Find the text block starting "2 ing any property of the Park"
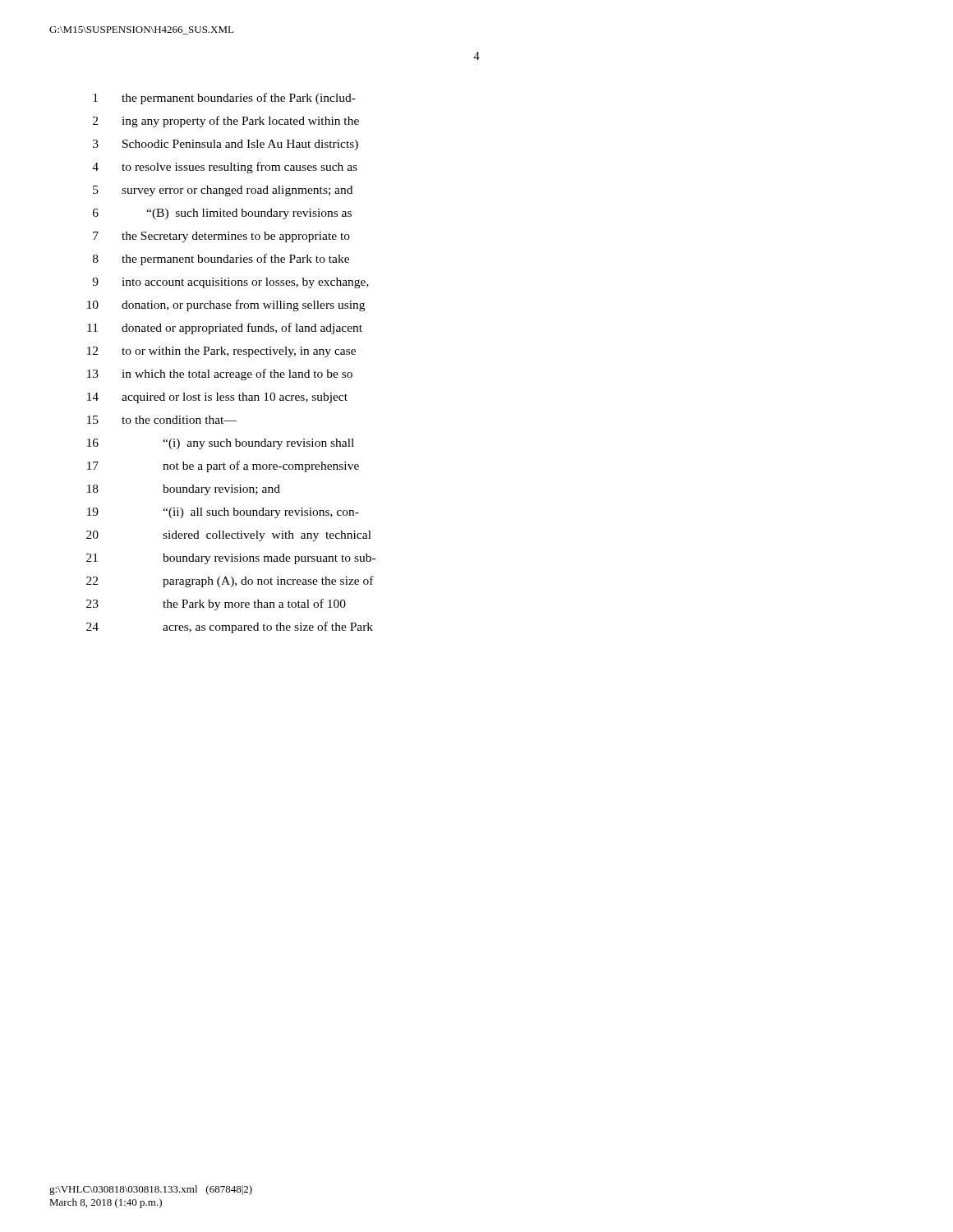The image size is (953, 1232). tap(226, 122)
